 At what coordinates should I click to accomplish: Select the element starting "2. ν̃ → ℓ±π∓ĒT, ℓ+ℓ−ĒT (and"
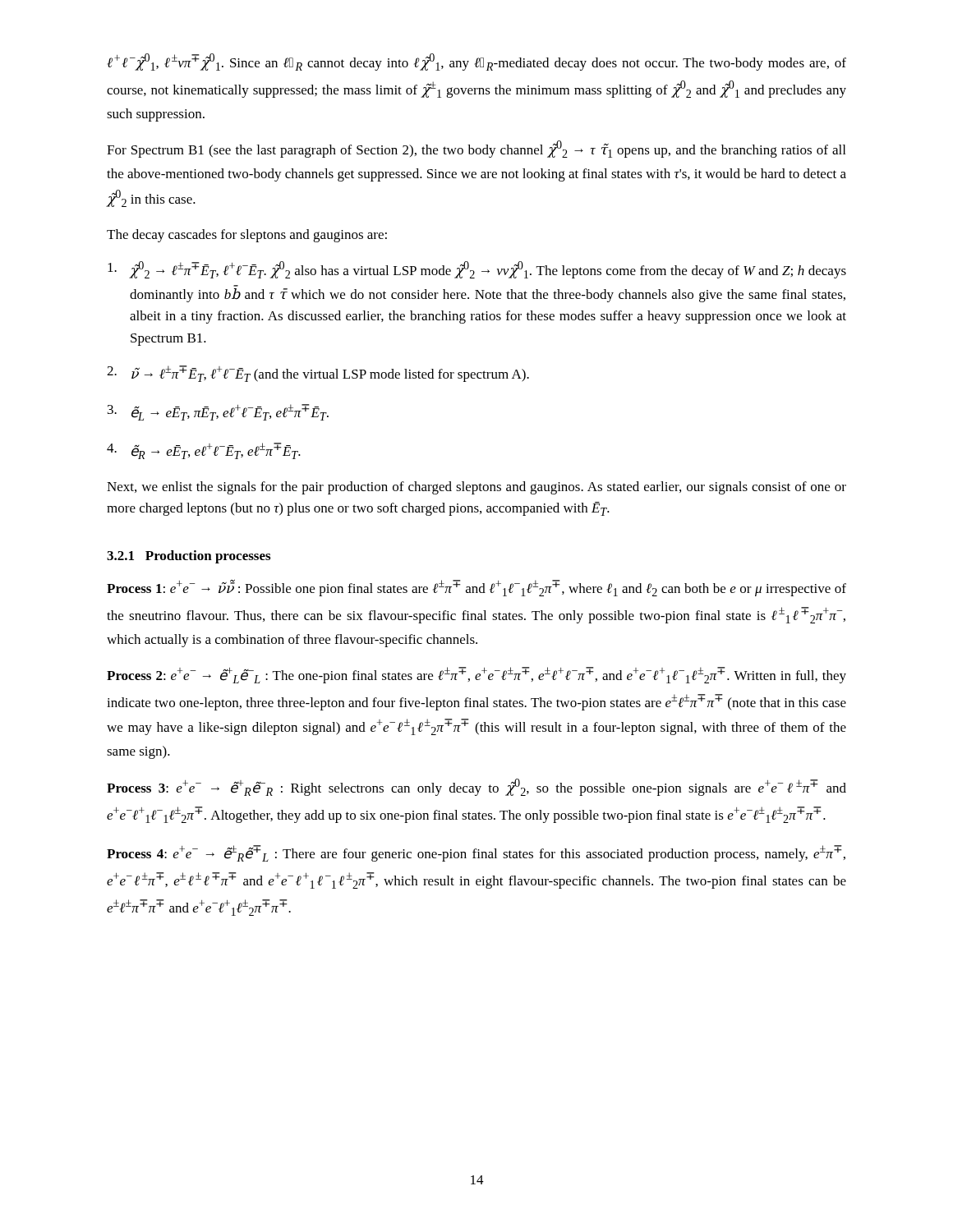[476, 374]
